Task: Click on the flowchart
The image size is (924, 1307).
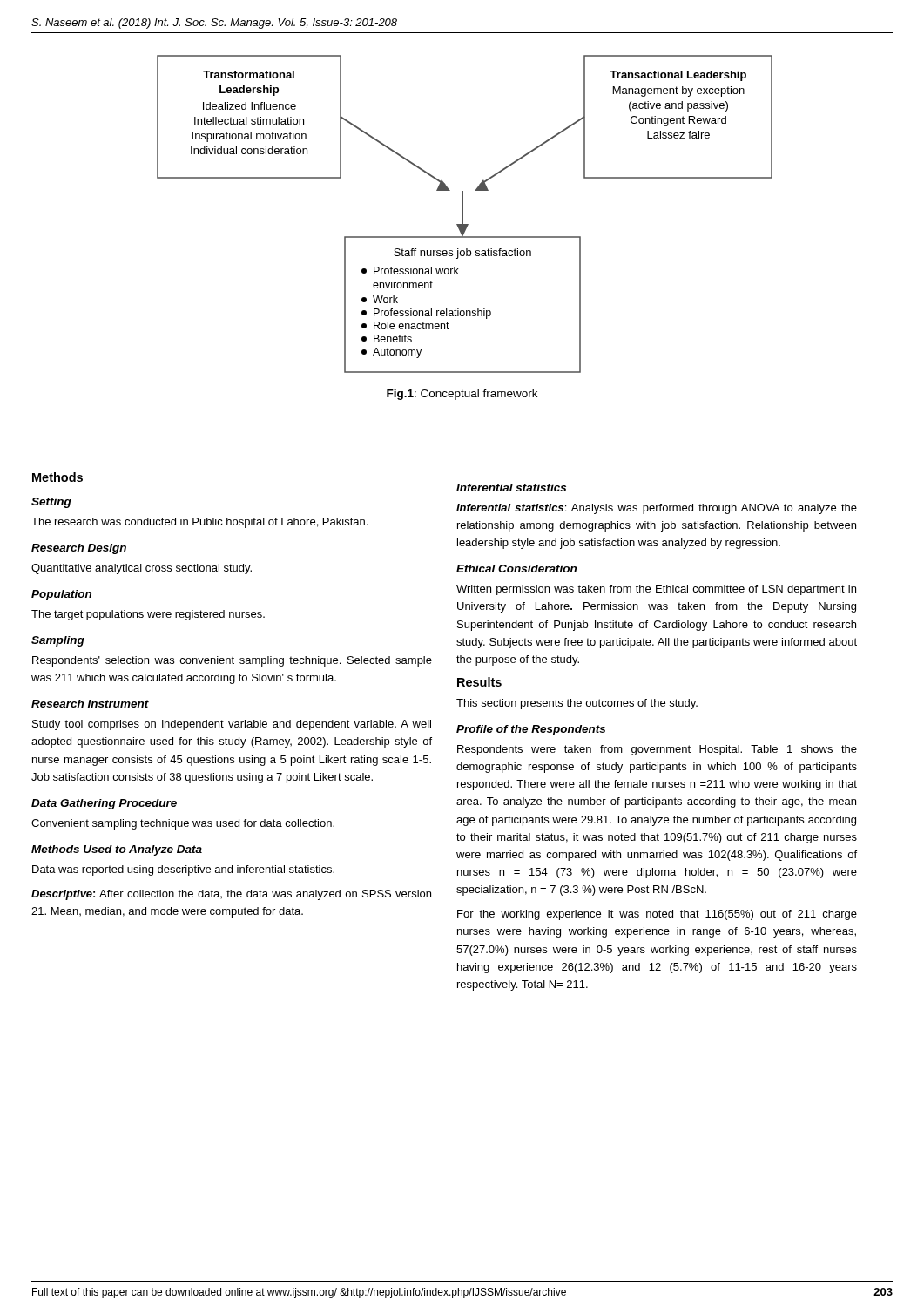Action: [462, 208]
